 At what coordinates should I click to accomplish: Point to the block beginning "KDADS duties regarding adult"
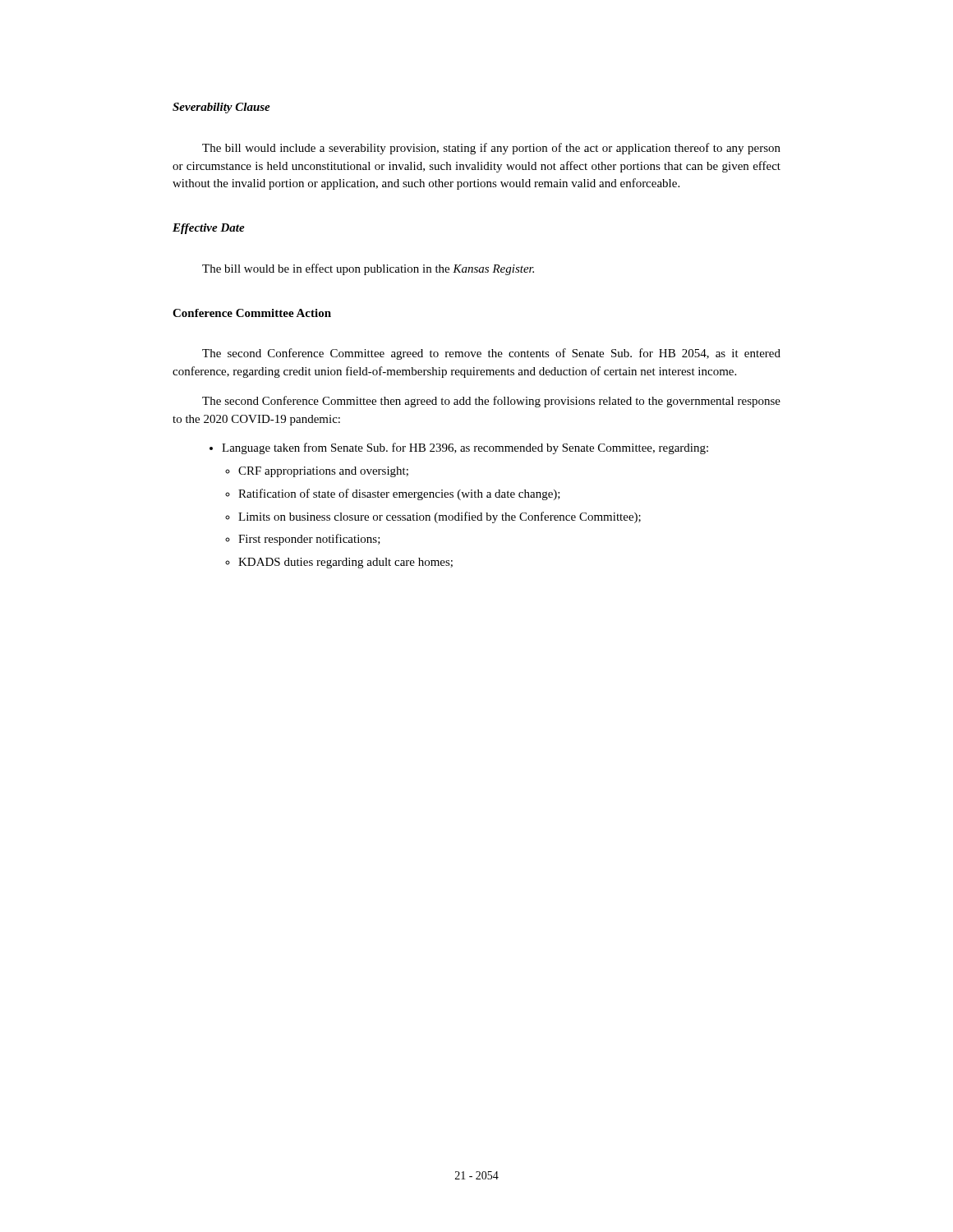(x=346, y=562)
